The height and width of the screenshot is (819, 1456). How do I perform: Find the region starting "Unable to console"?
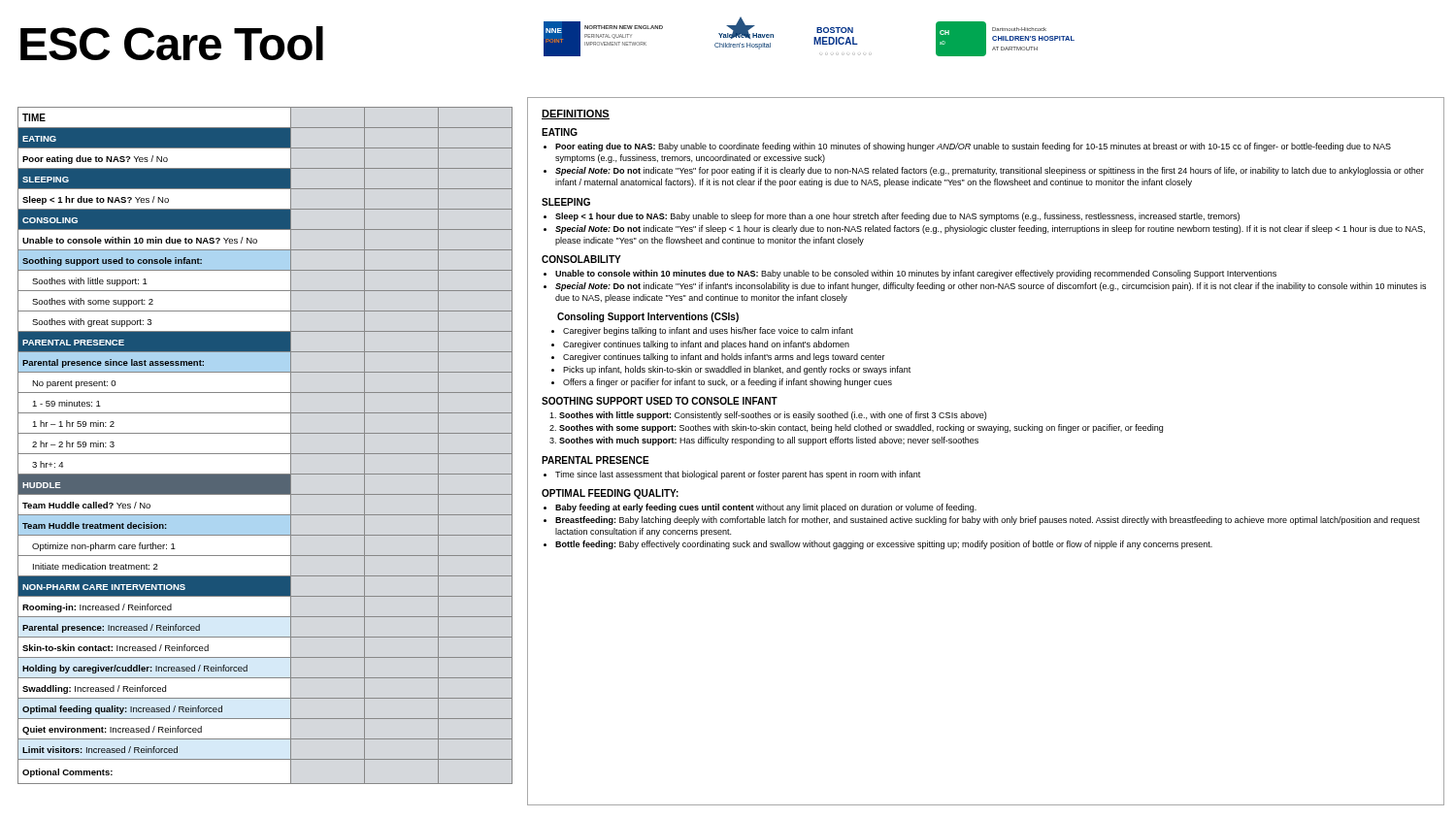pos(916,274)
